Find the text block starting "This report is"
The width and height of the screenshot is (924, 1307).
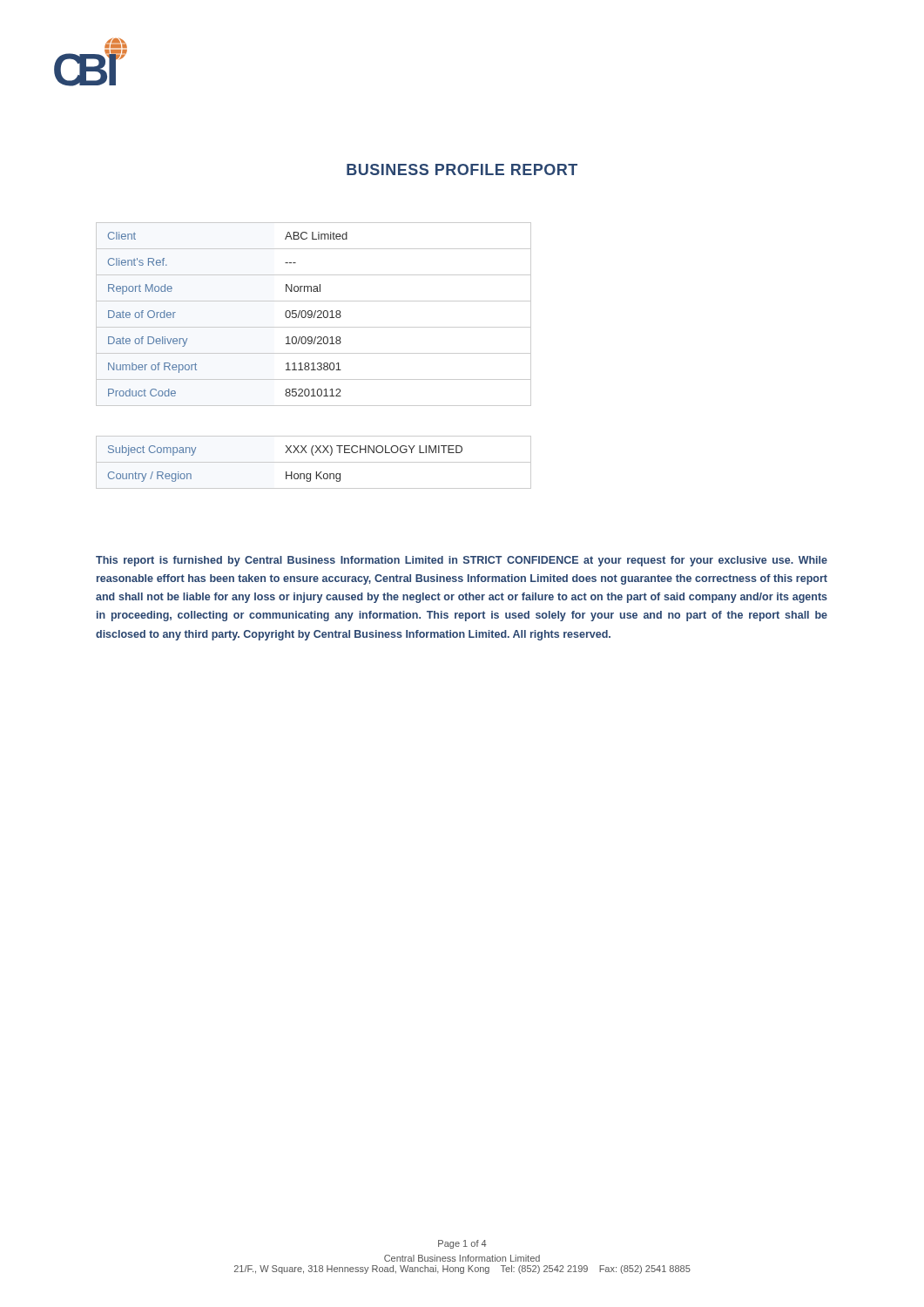coord(462,597)
